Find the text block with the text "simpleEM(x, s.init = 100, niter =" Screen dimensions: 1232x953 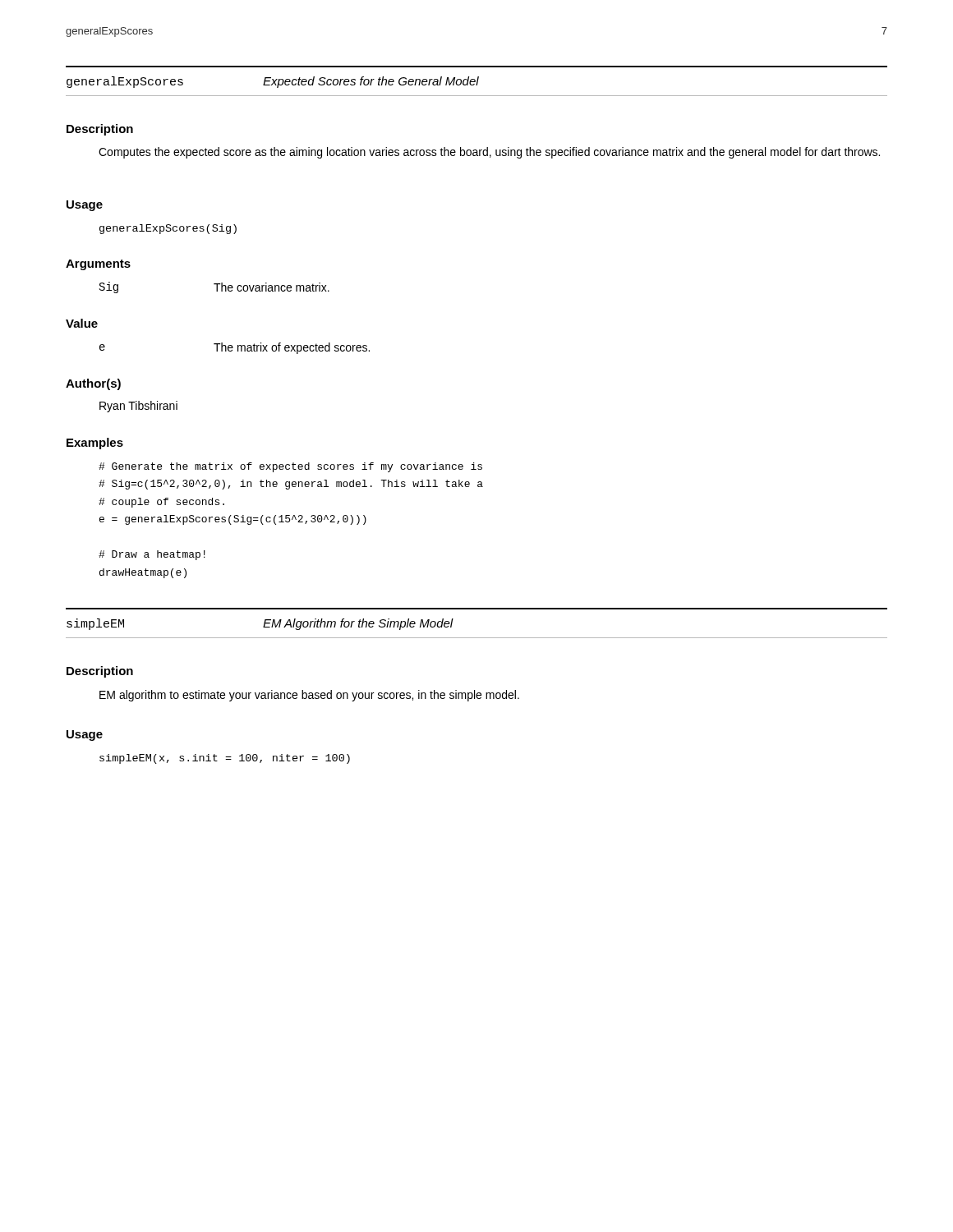(x=225, y=759)
